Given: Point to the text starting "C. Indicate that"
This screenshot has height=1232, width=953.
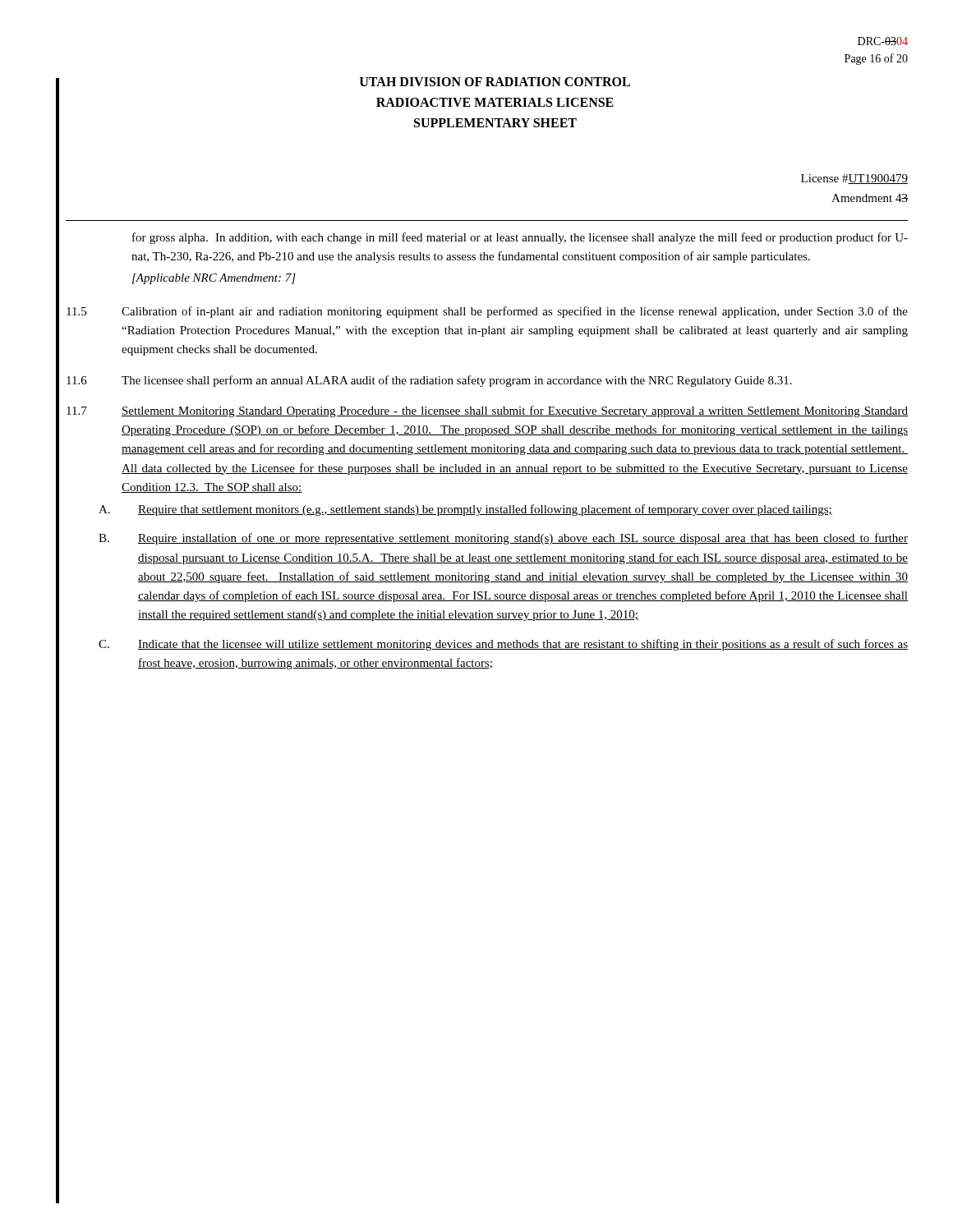Looking at the screenshot, I should pos(503,654).
